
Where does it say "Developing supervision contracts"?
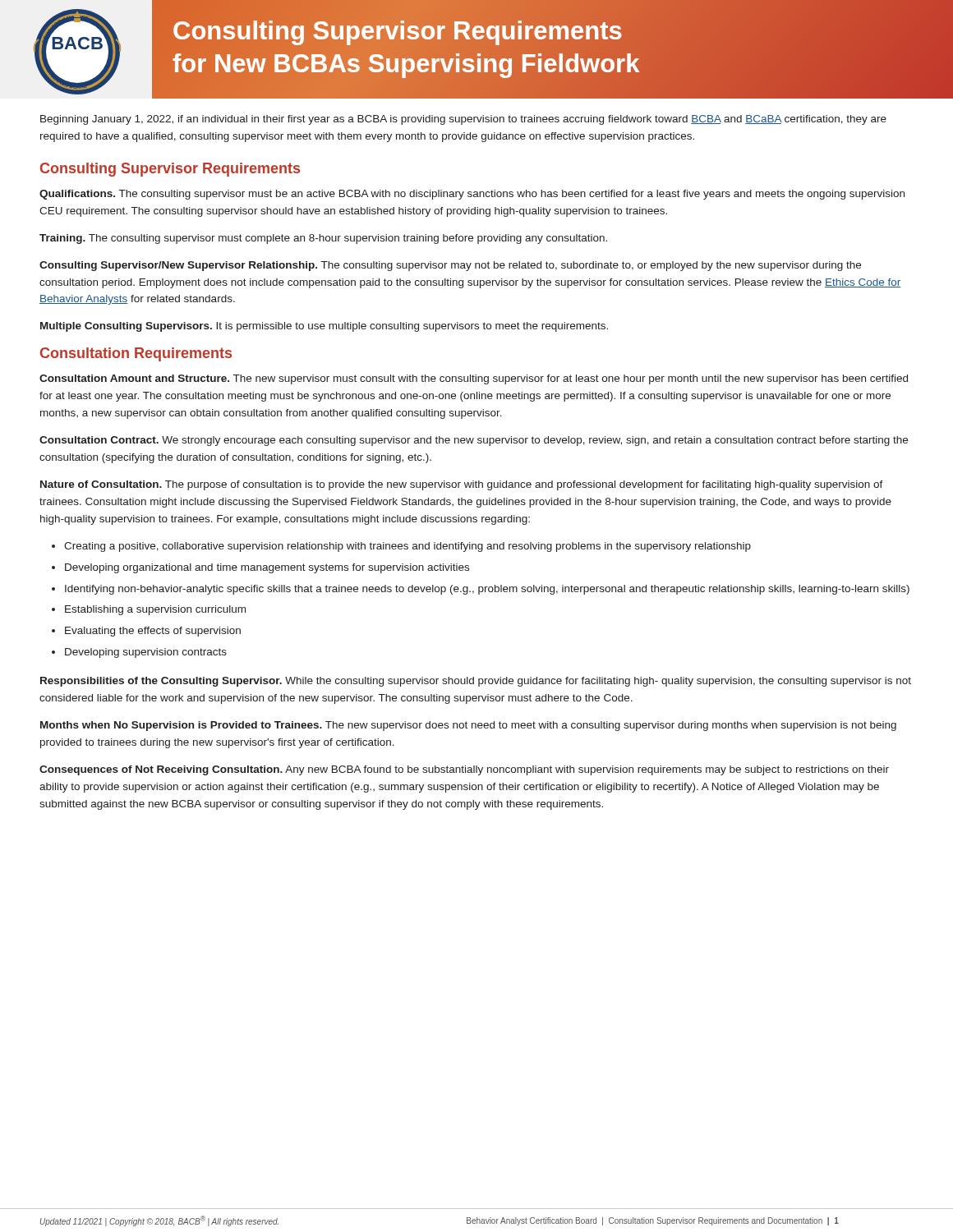coord(145,652)
